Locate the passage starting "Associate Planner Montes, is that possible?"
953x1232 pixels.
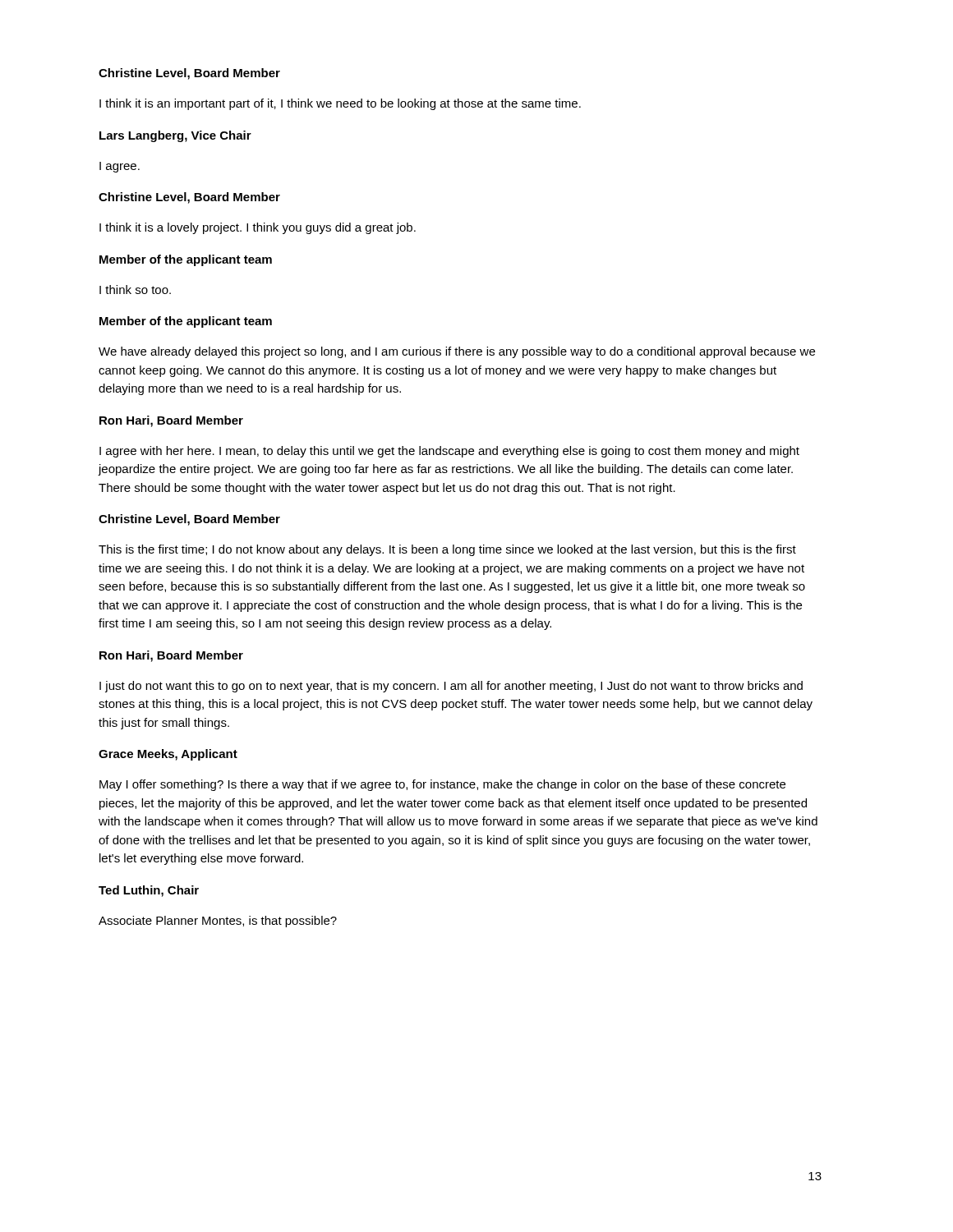(218, 922)
